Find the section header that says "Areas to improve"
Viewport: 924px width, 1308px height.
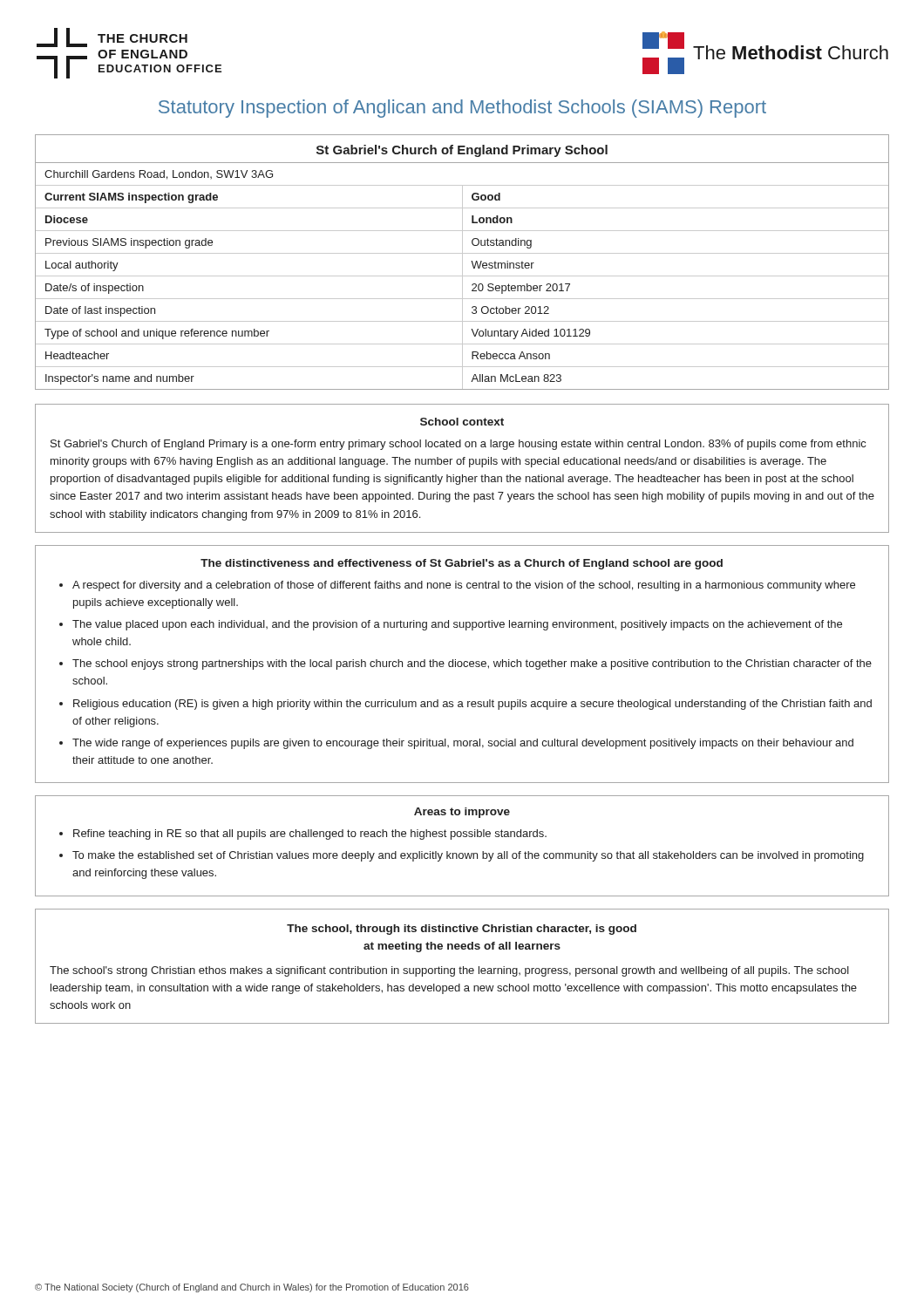(462, 811)
